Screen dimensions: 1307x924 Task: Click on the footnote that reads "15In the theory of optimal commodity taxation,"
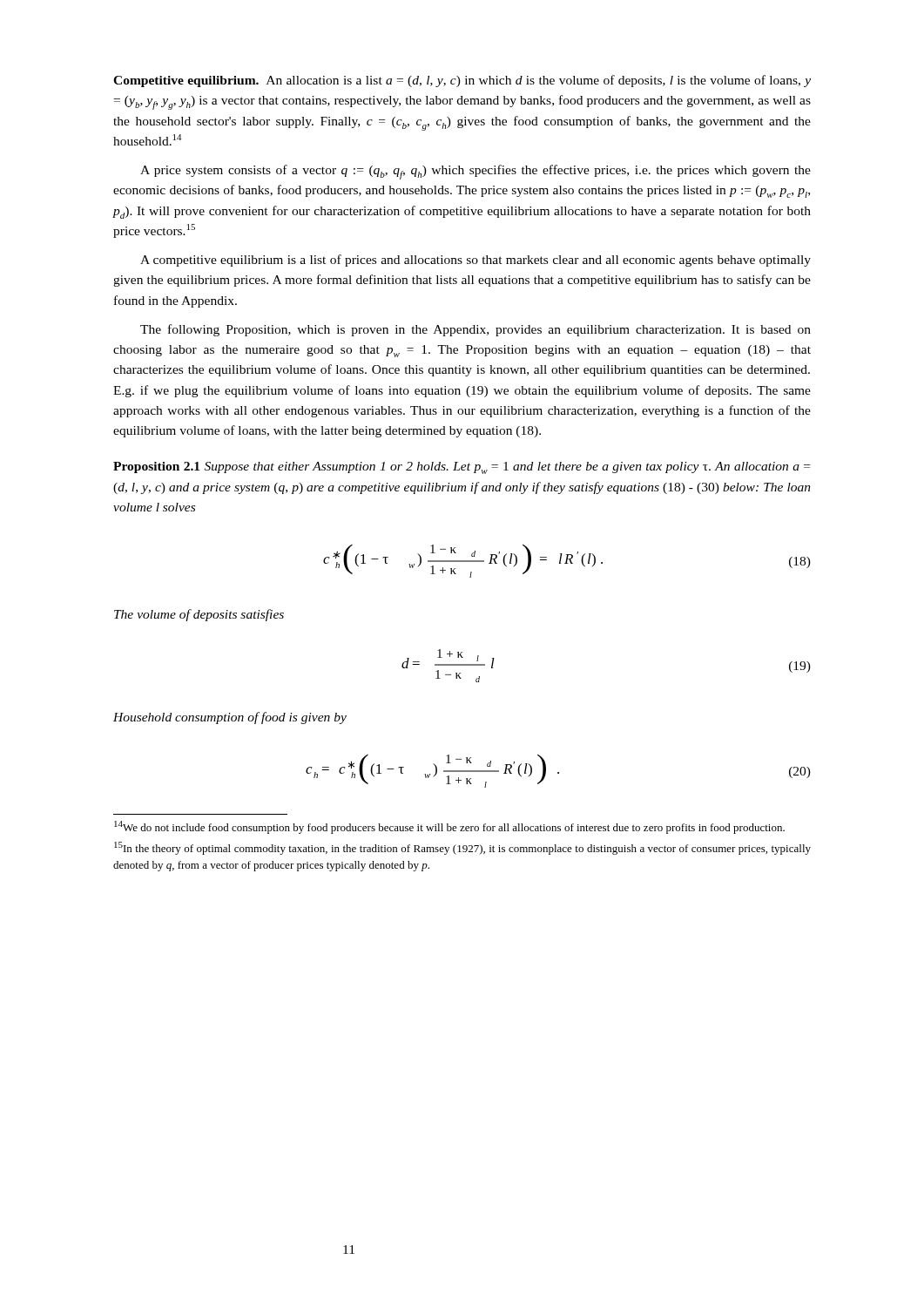(462, 857)
